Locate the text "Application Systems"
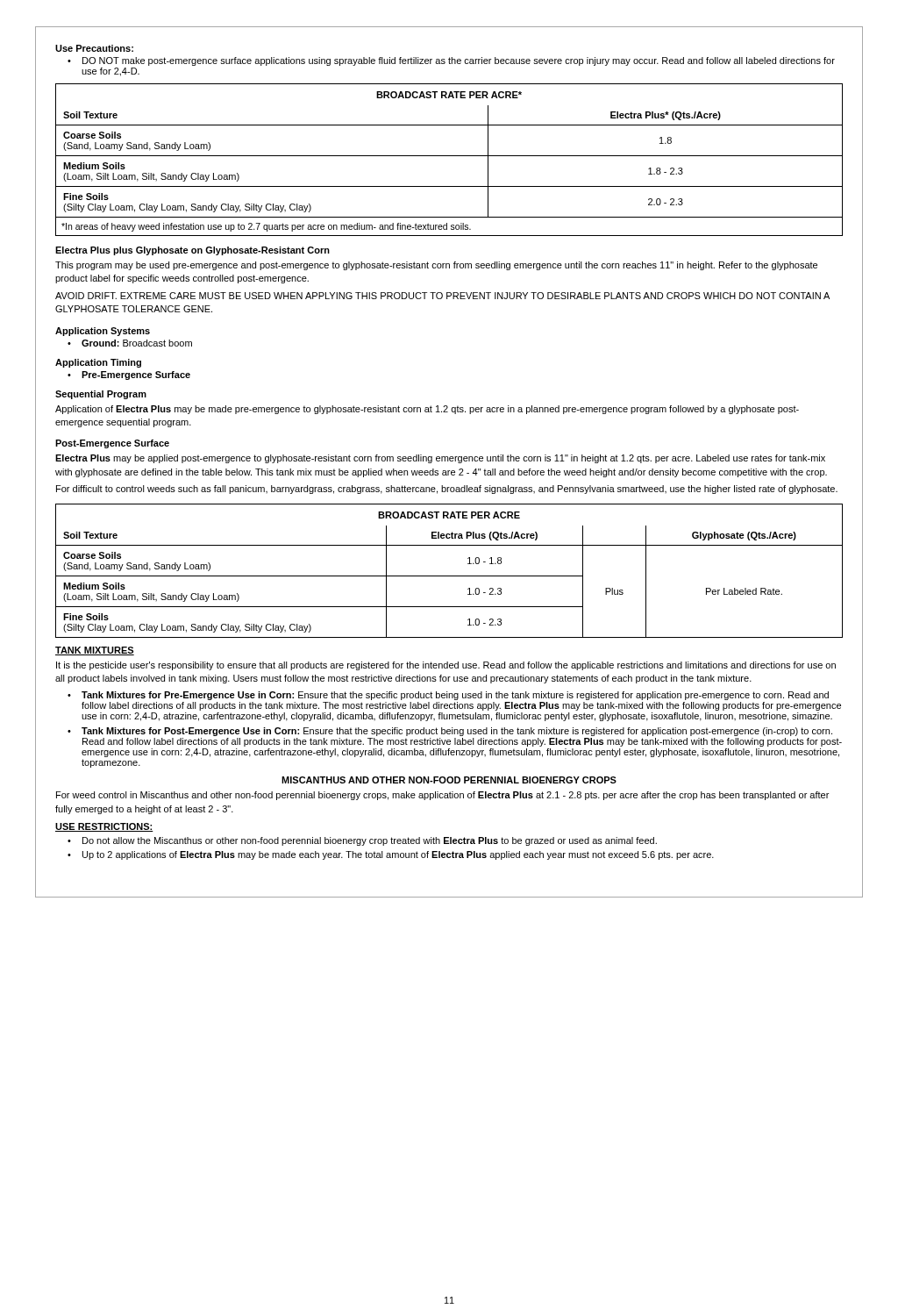 coord(103,330)
